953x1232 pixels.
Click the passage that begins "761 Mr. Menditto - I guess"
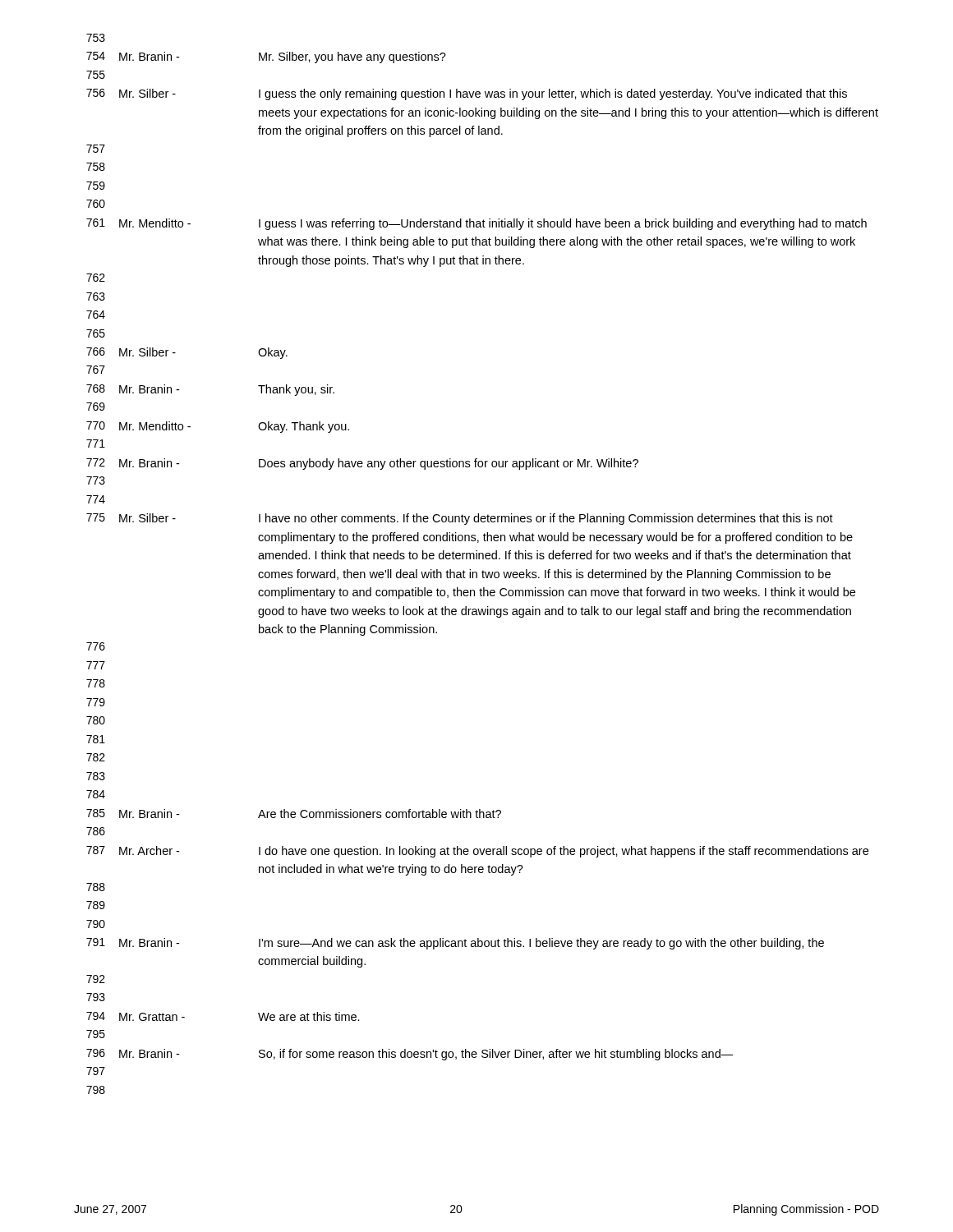pyautogui.click(x=476, y=242)
